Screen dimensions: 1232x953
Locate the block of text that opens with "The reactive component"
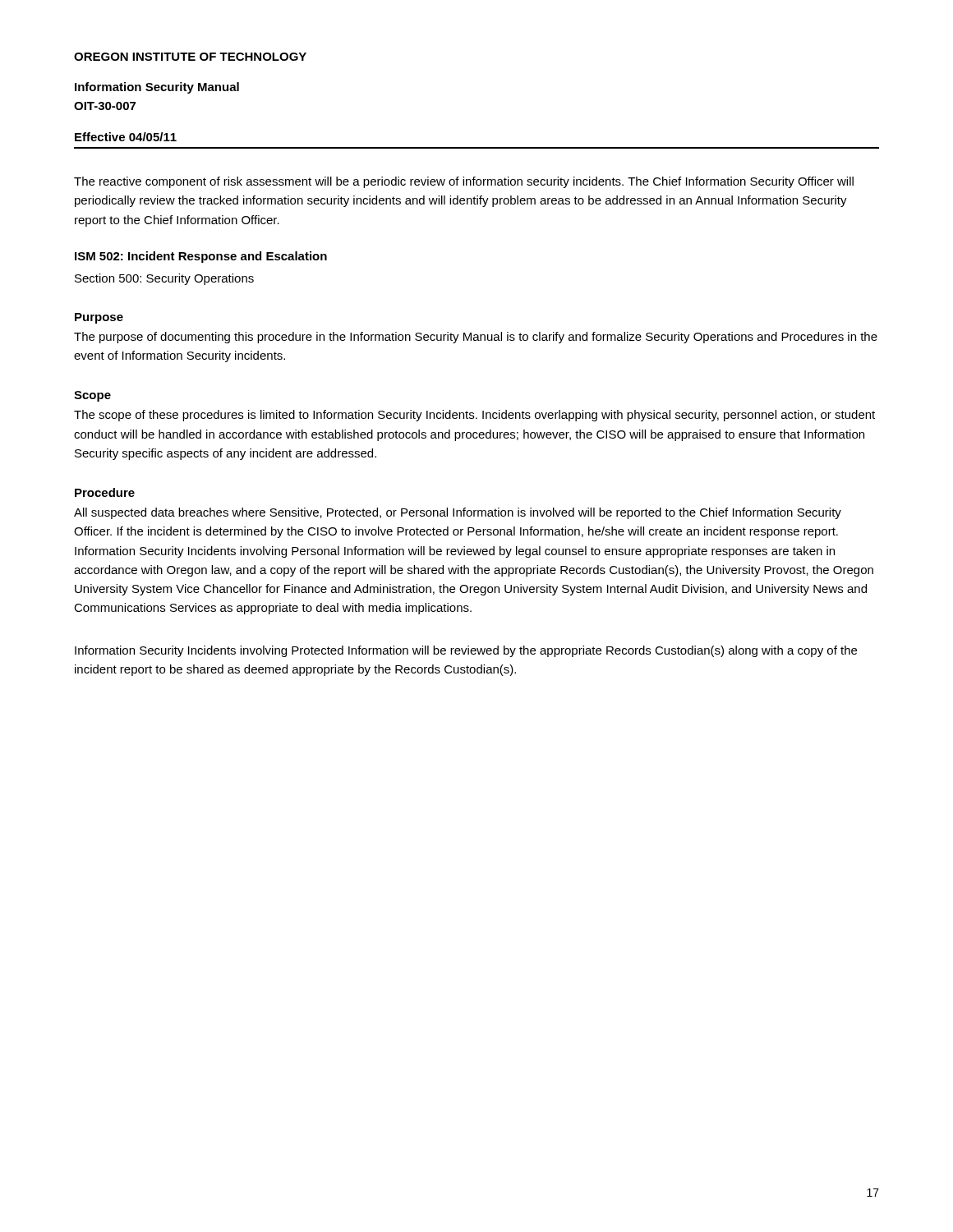click(464, 200)
